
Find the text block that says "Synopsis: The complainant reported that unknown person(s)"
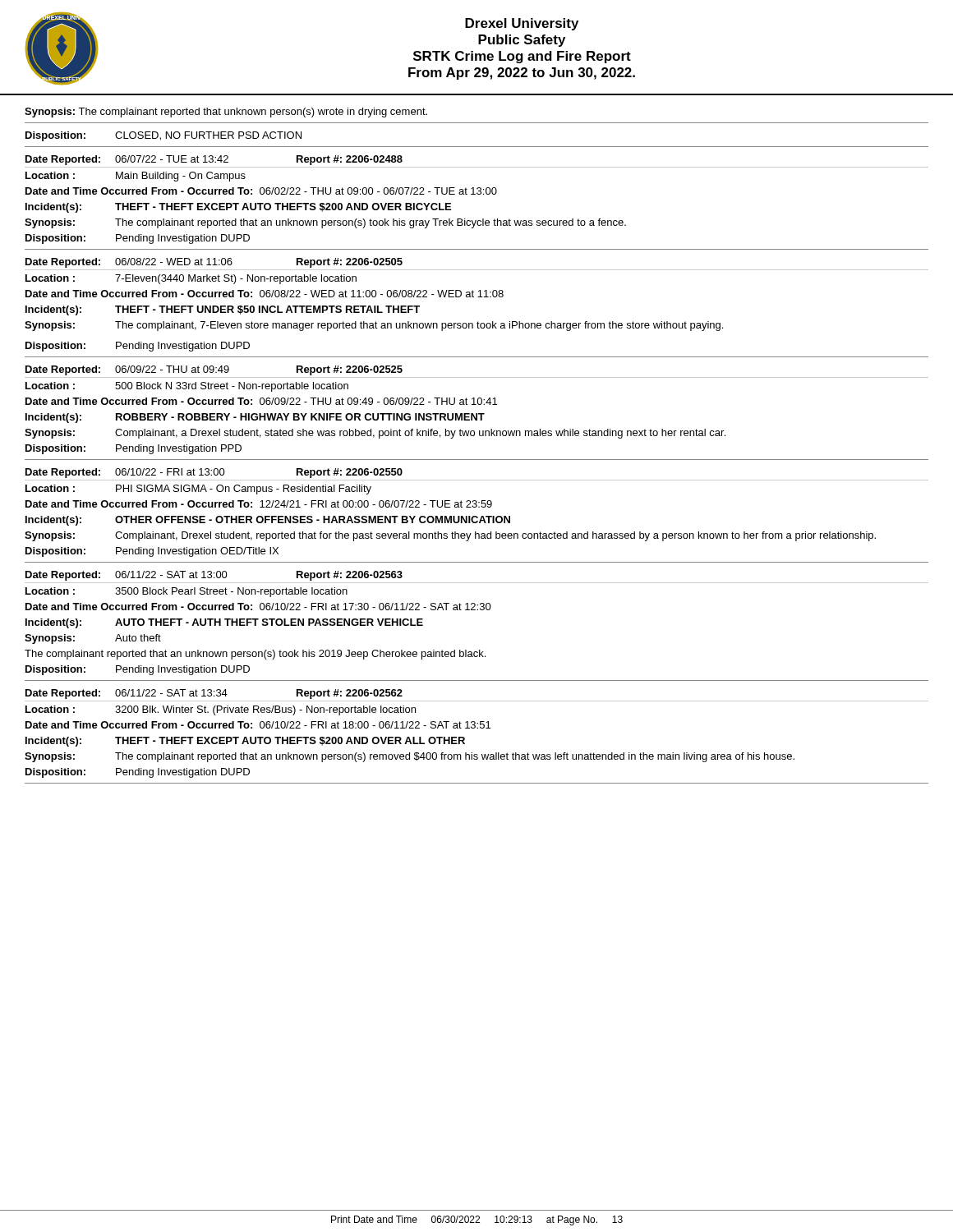tap(226, 111)
